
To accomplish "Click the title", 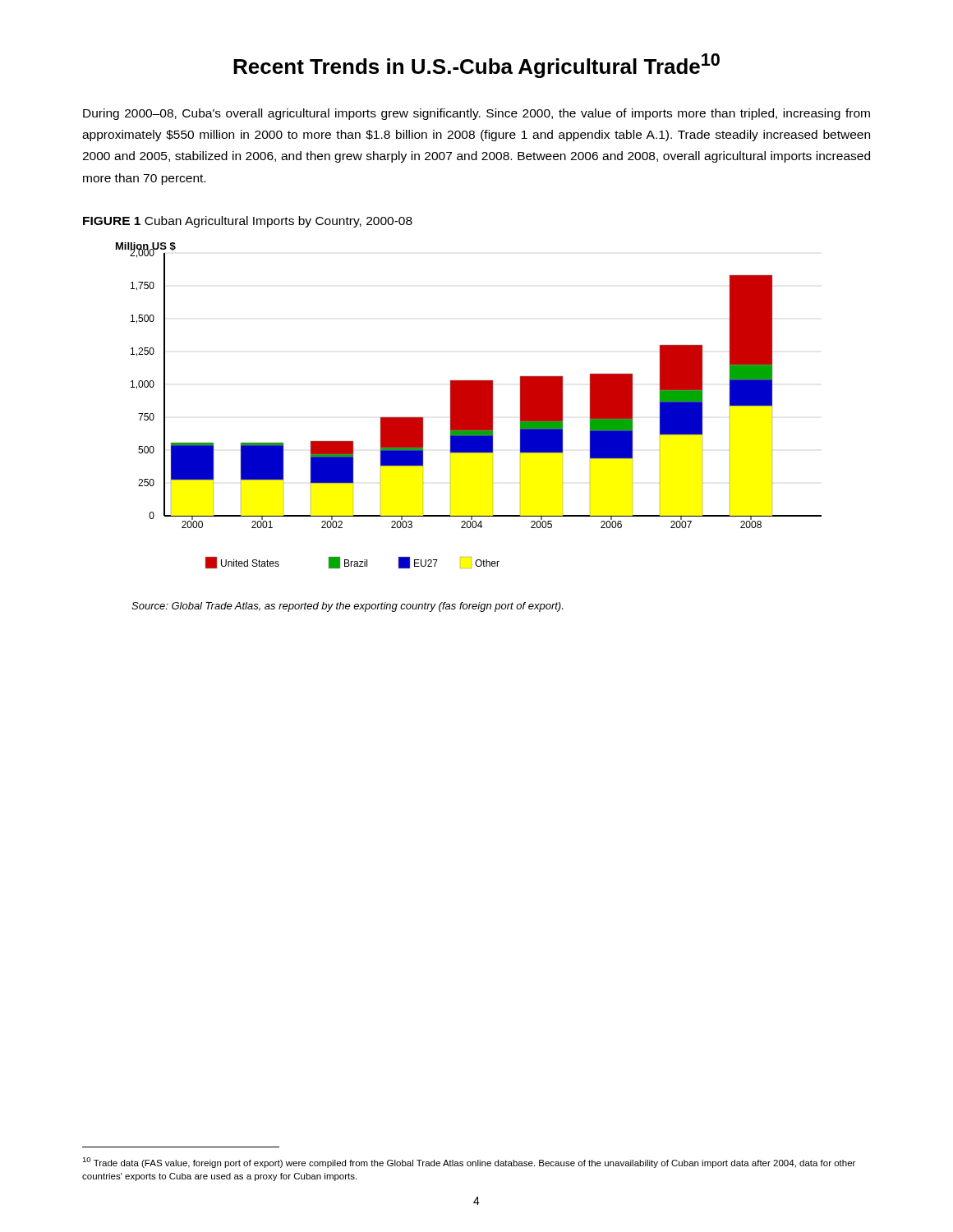I will click(476, 64).
